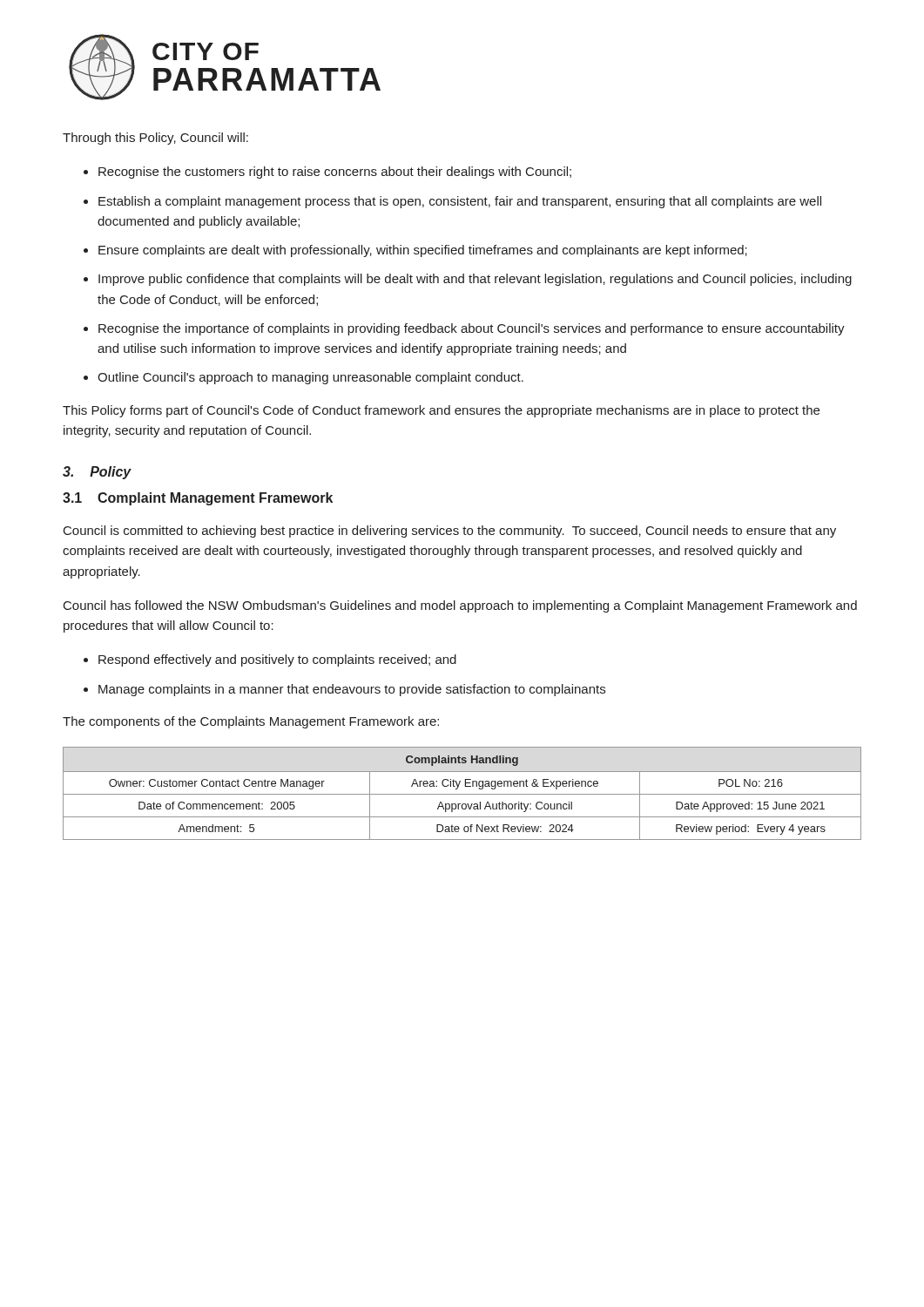924x1307 pixels.
Task: Find the block on this page that starts "Recognise the importance"
Action: (x=471, y=338)
